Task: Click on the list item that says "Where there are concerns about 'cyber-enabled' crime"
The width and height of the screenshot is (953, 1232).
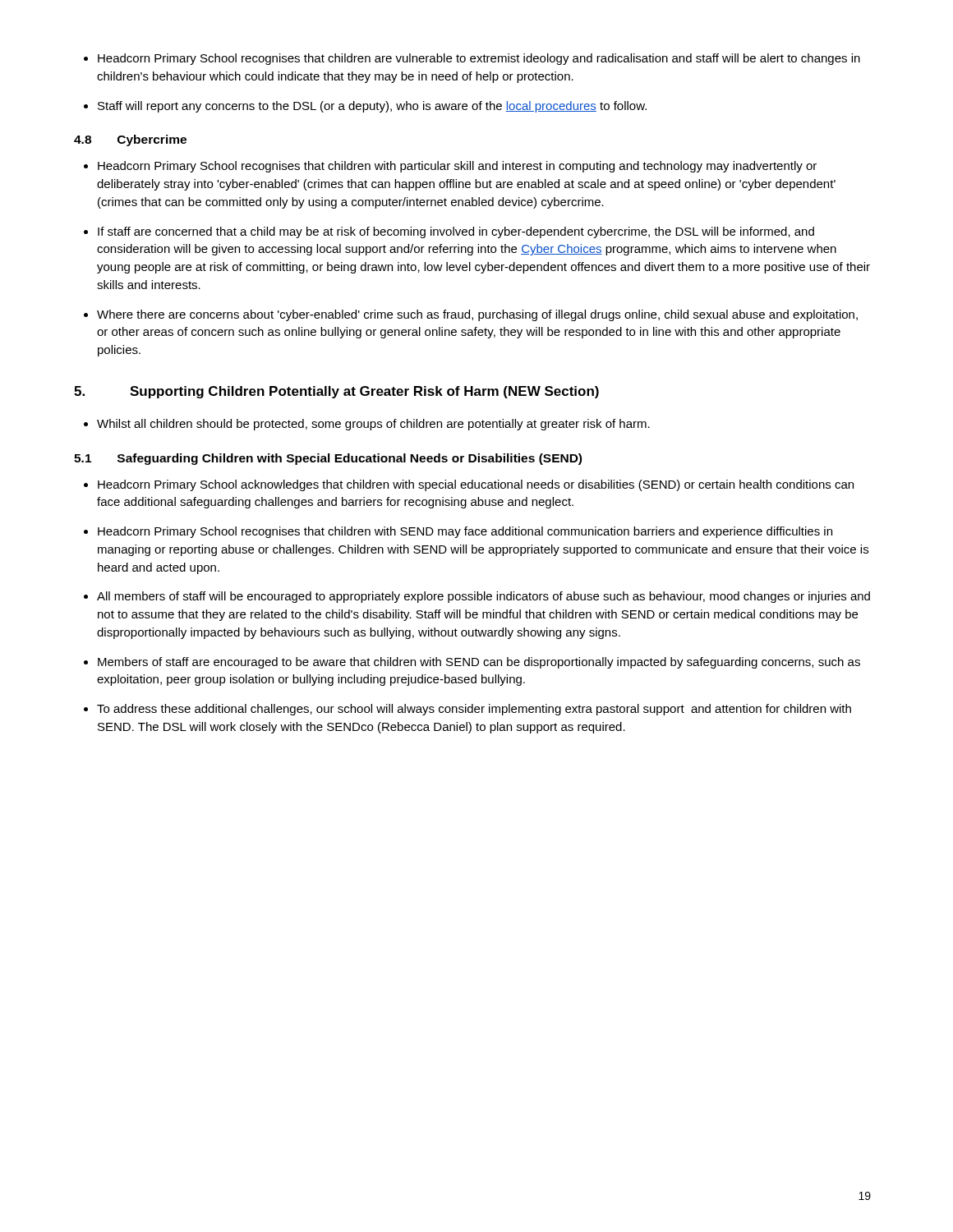Action: [484, 332]
